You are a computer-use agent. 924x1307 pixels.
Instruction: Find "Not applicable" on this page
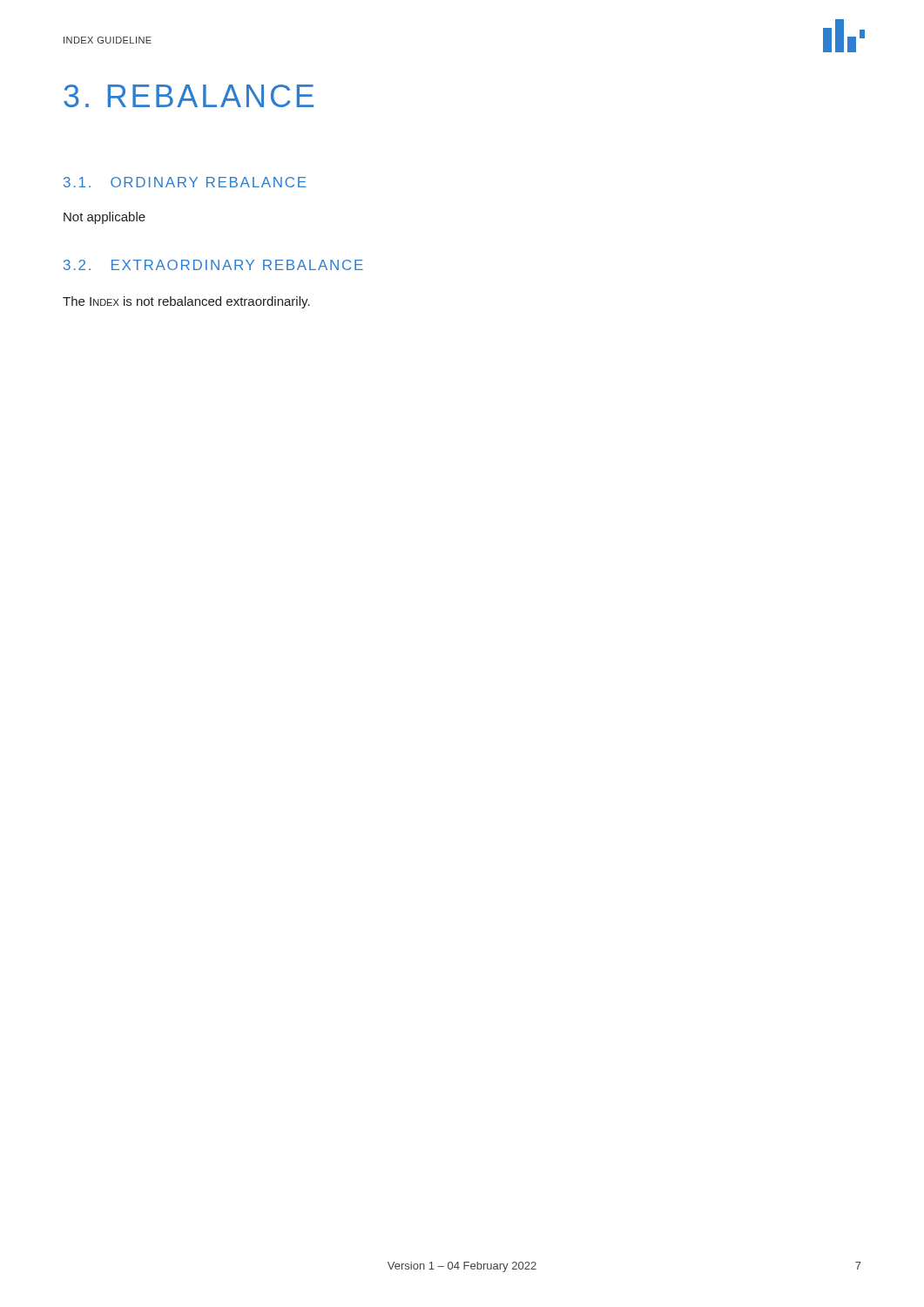[104, 217]
